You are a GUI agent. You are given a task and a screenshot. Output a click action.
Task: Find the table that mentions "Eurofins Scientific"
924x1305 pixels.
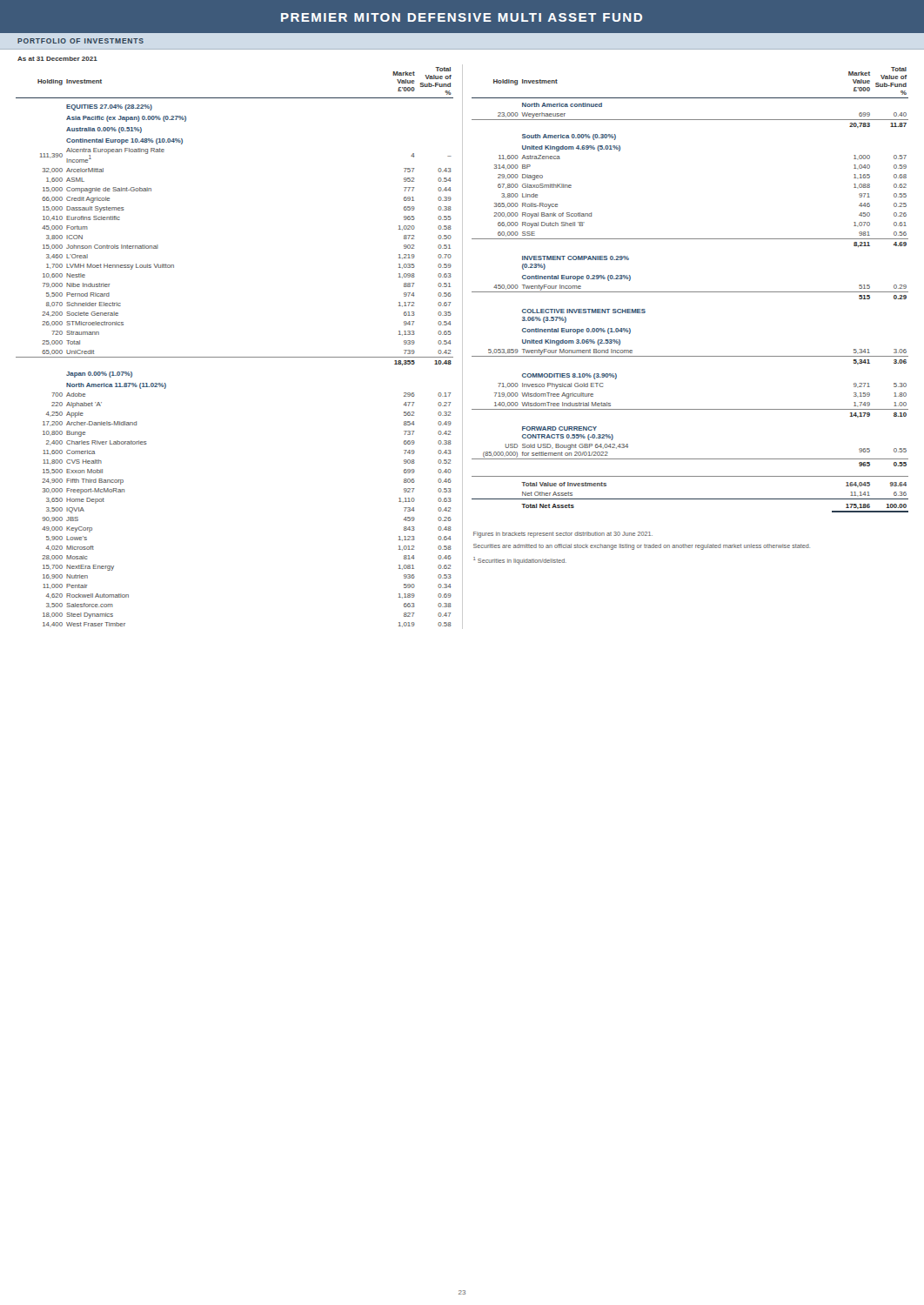click(x=234, y=346)
